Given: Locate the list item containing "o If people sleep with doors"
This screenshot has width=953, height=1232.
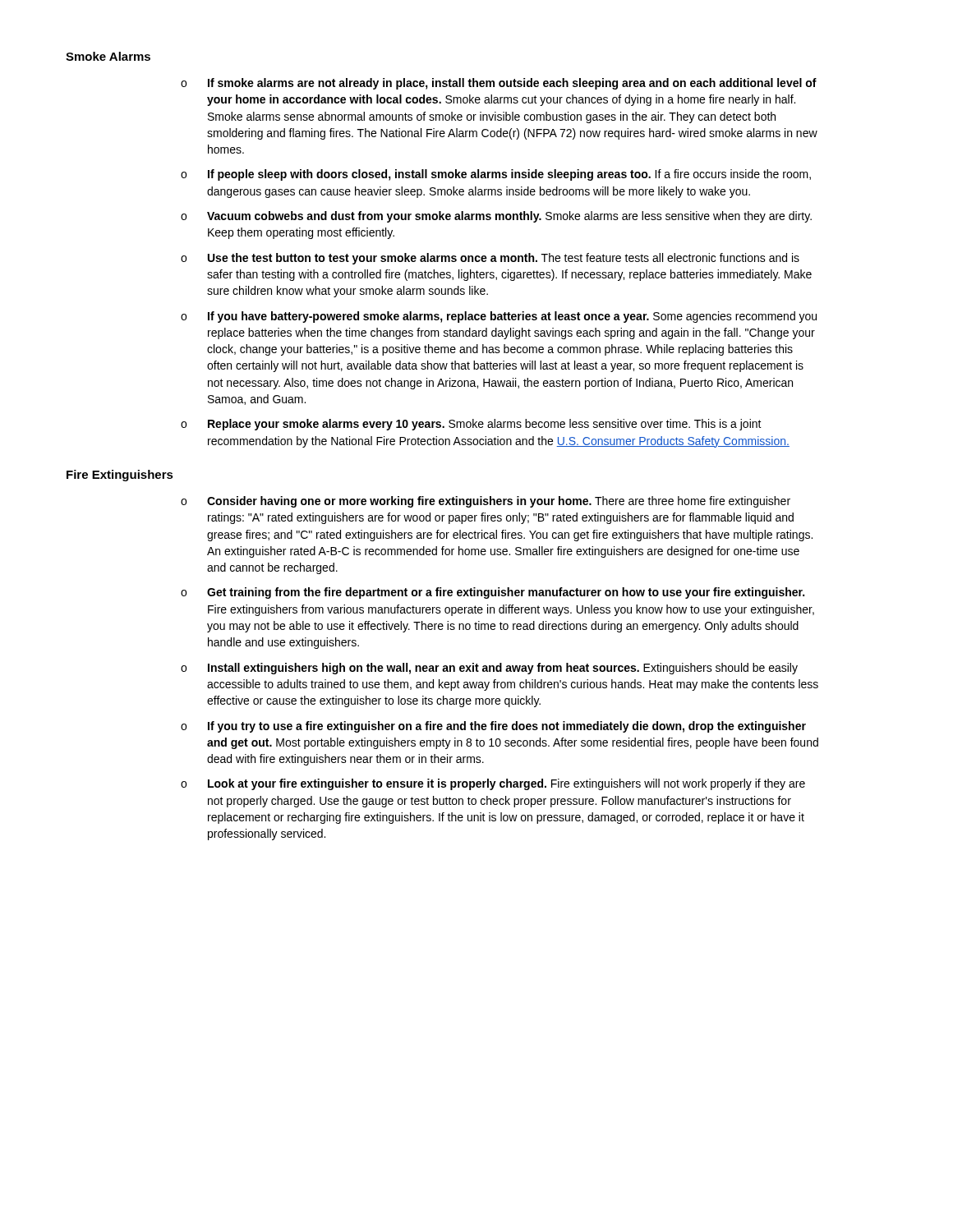Looking at the screenshot, I should [x=501, y=183].
